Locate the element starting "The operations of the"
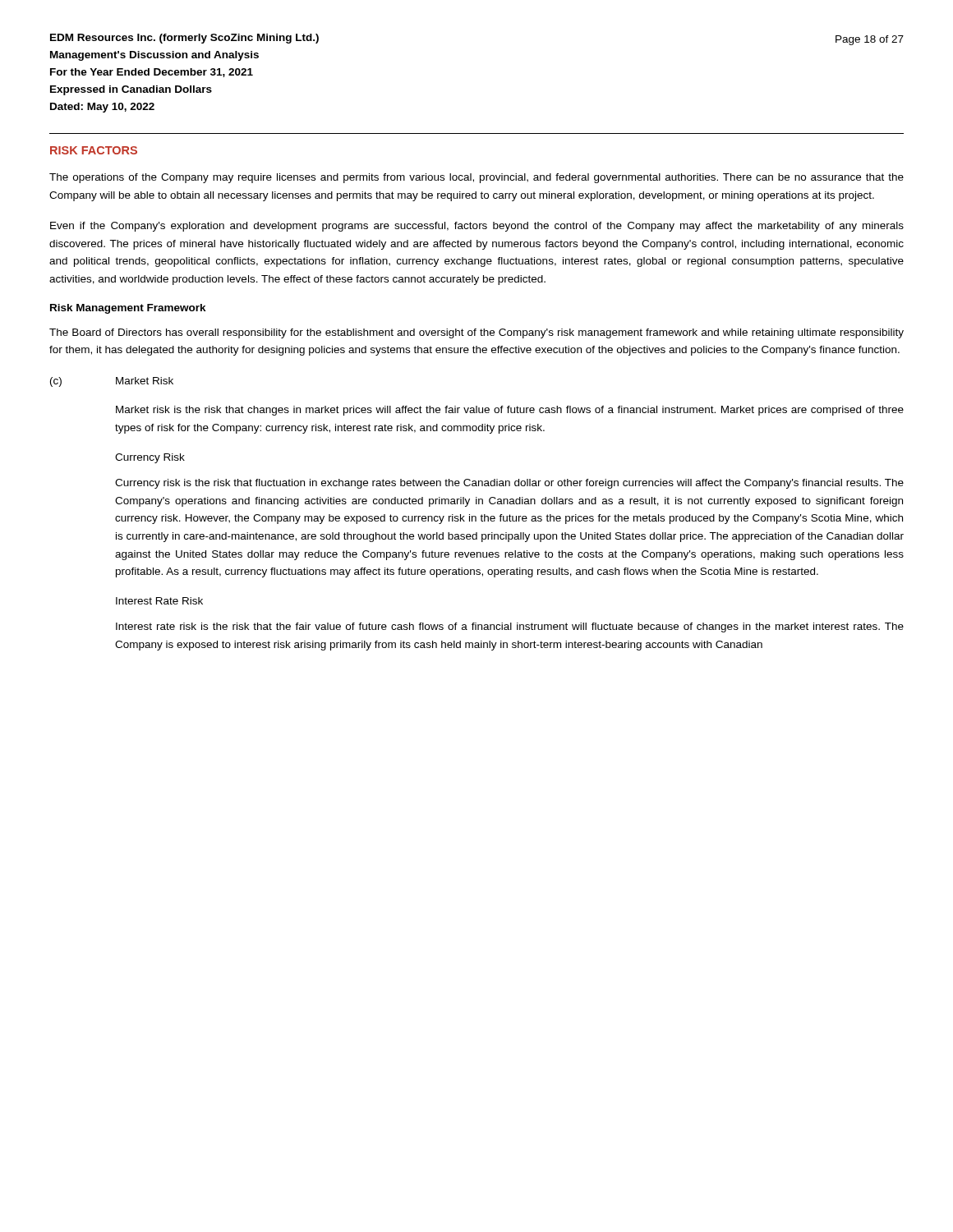The height and width of the screenshot is (1232, 953). 476,186
